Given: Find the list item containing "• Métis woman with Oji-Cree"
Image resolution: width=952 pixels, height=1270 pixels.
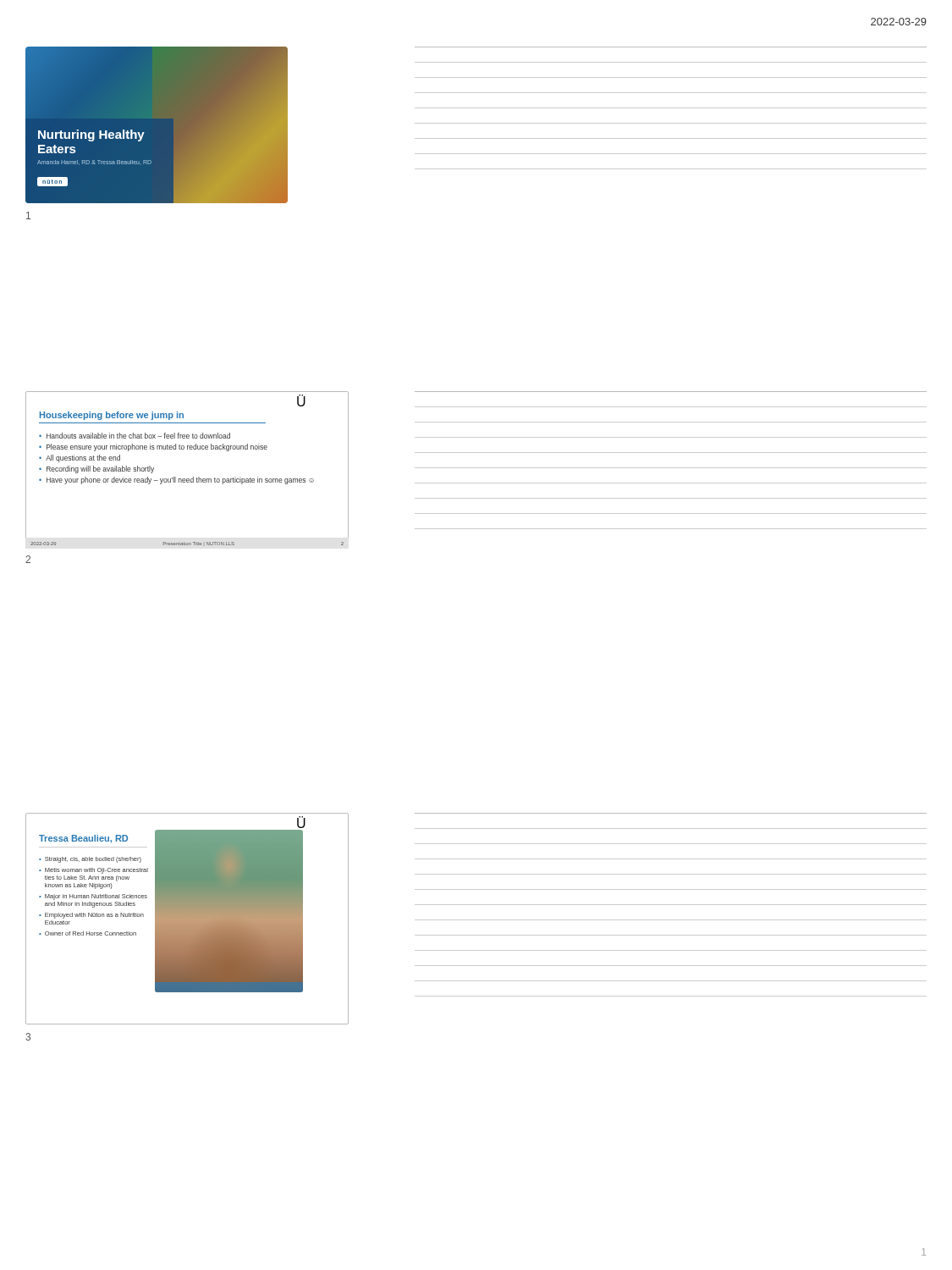Looking at the screenshot, I should tap(94, 878).
